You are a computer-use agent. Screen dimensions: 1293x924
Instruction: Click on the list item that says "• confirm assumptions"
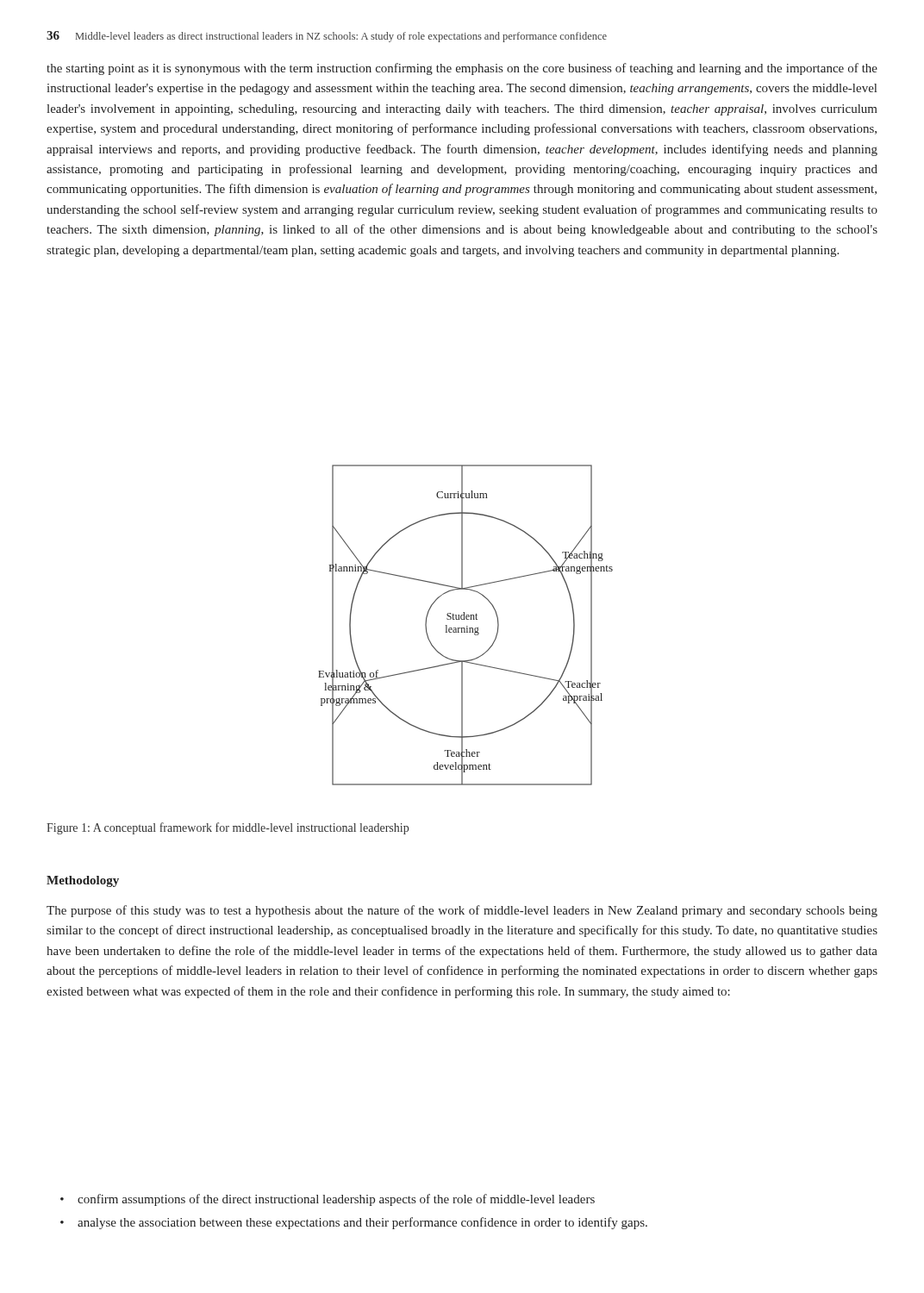[462, 1200]
